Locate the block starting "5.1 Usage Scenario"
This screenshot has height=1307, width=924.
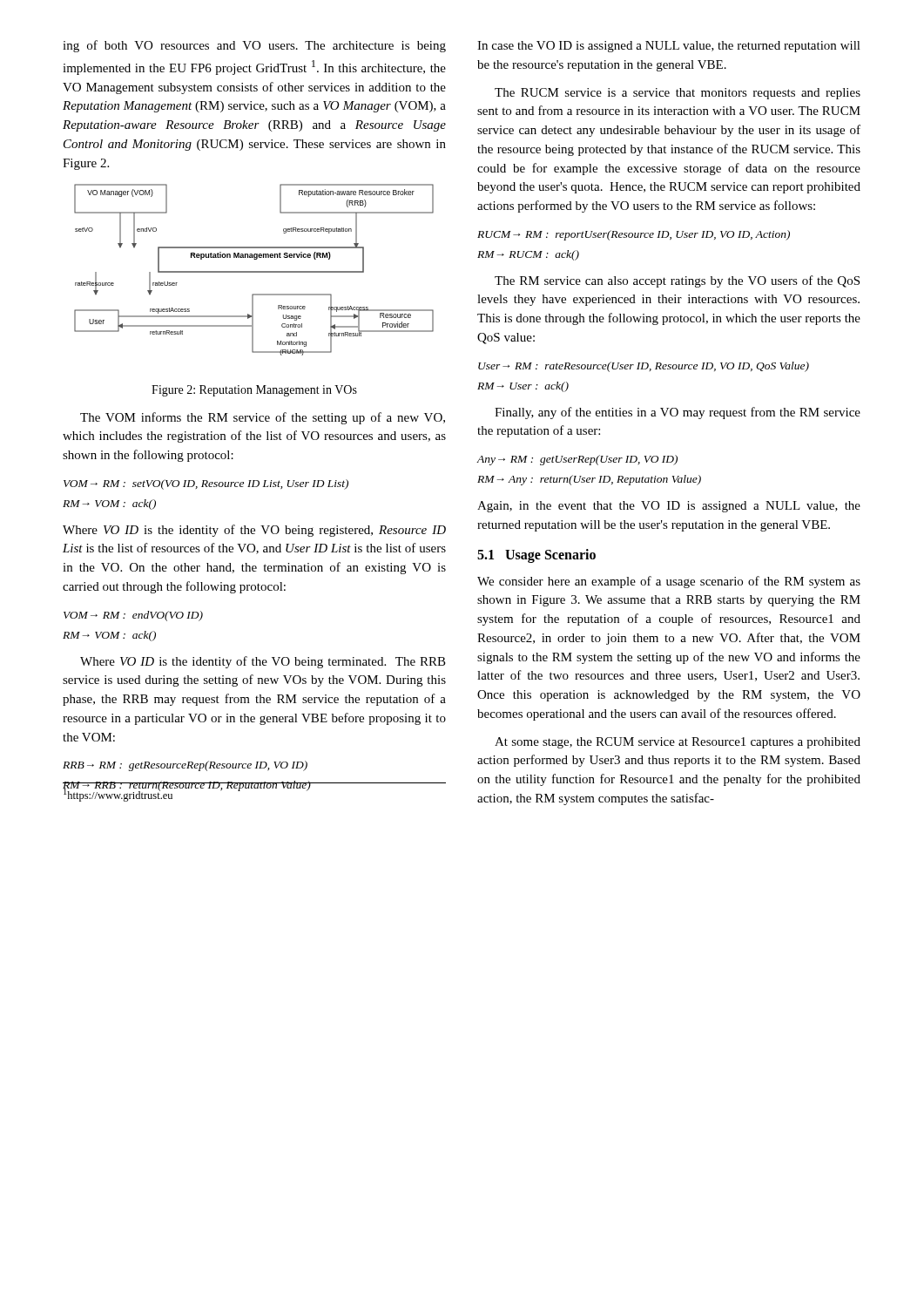(536, 556)
